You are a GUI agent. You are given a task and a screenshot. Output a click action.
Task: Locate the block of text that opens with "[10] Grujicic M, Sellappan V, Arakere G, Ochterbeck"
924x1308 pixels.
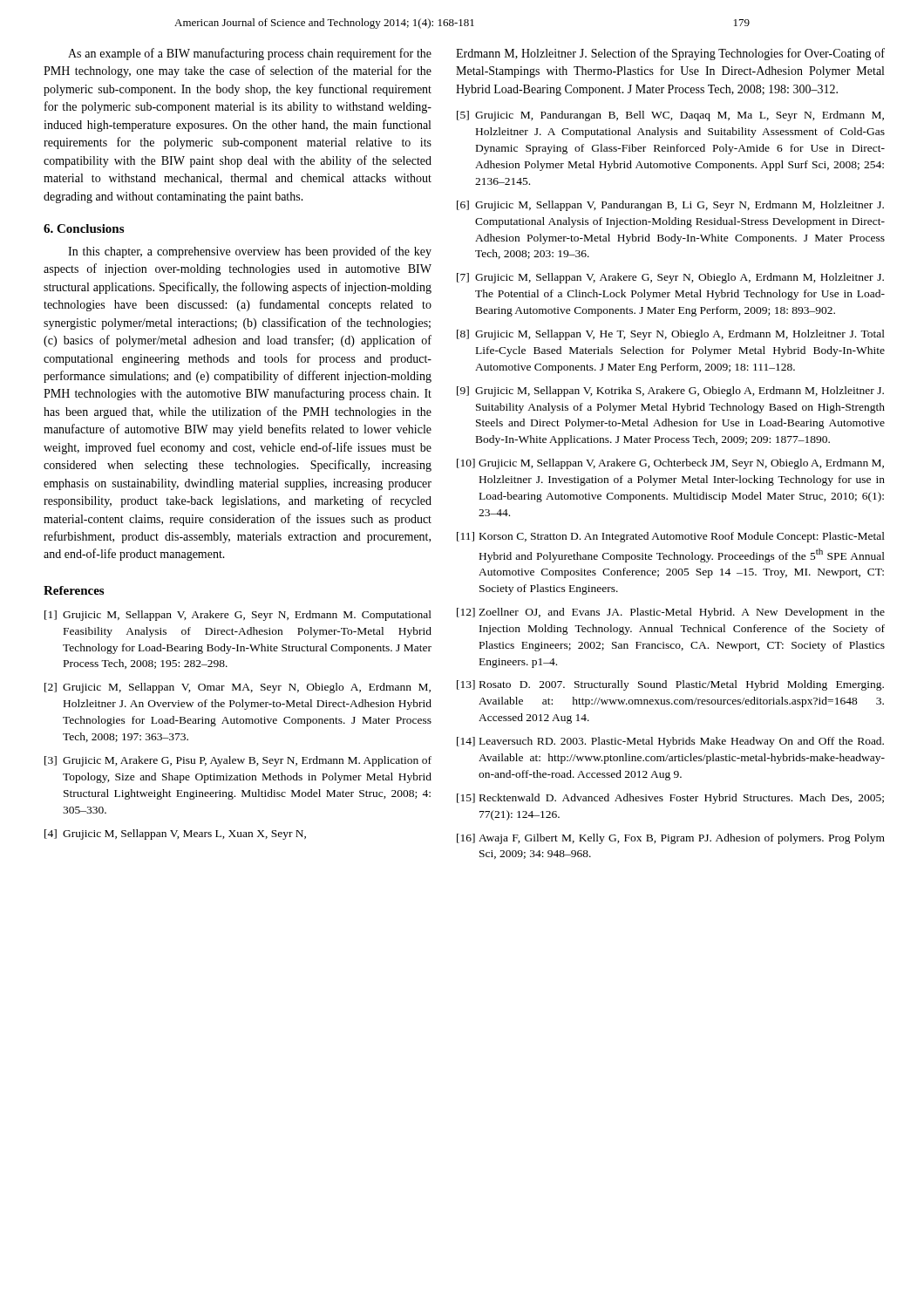coord(670,488)
